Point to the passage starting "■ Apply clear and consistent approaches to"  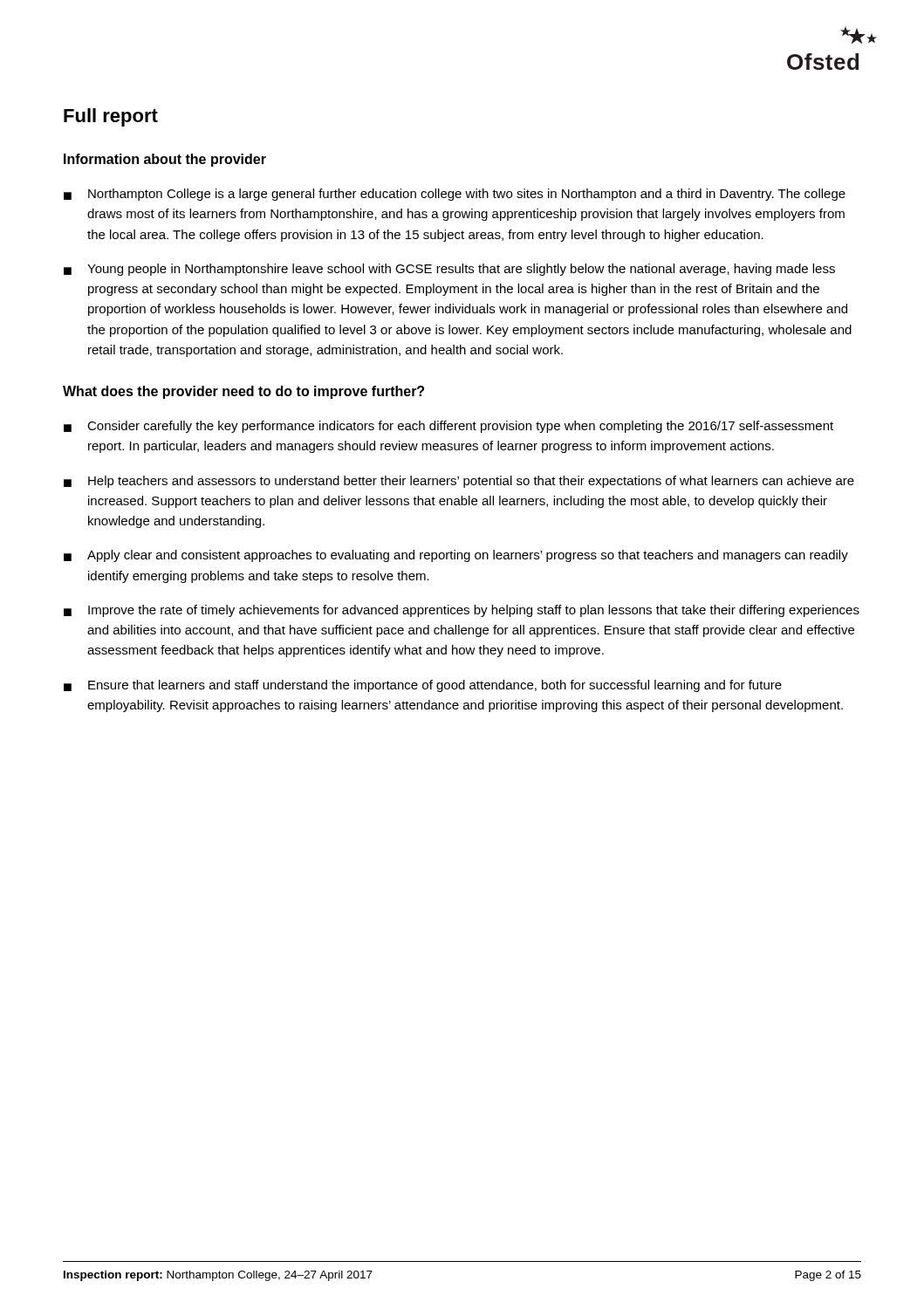point(462,565)
